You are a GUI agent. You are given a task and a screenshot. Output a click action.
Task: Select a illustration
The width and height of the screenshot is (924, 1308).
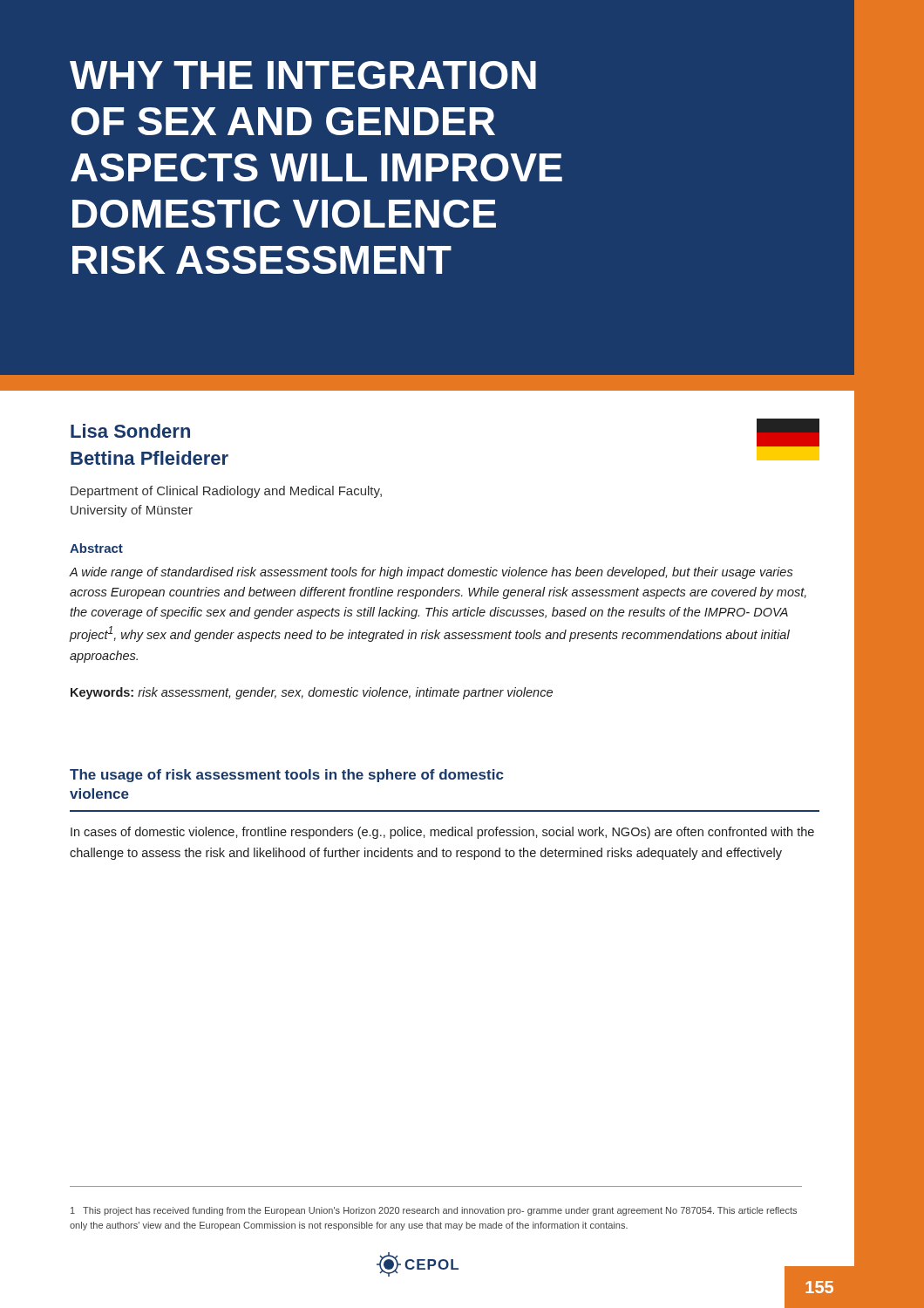click(788, 439)
